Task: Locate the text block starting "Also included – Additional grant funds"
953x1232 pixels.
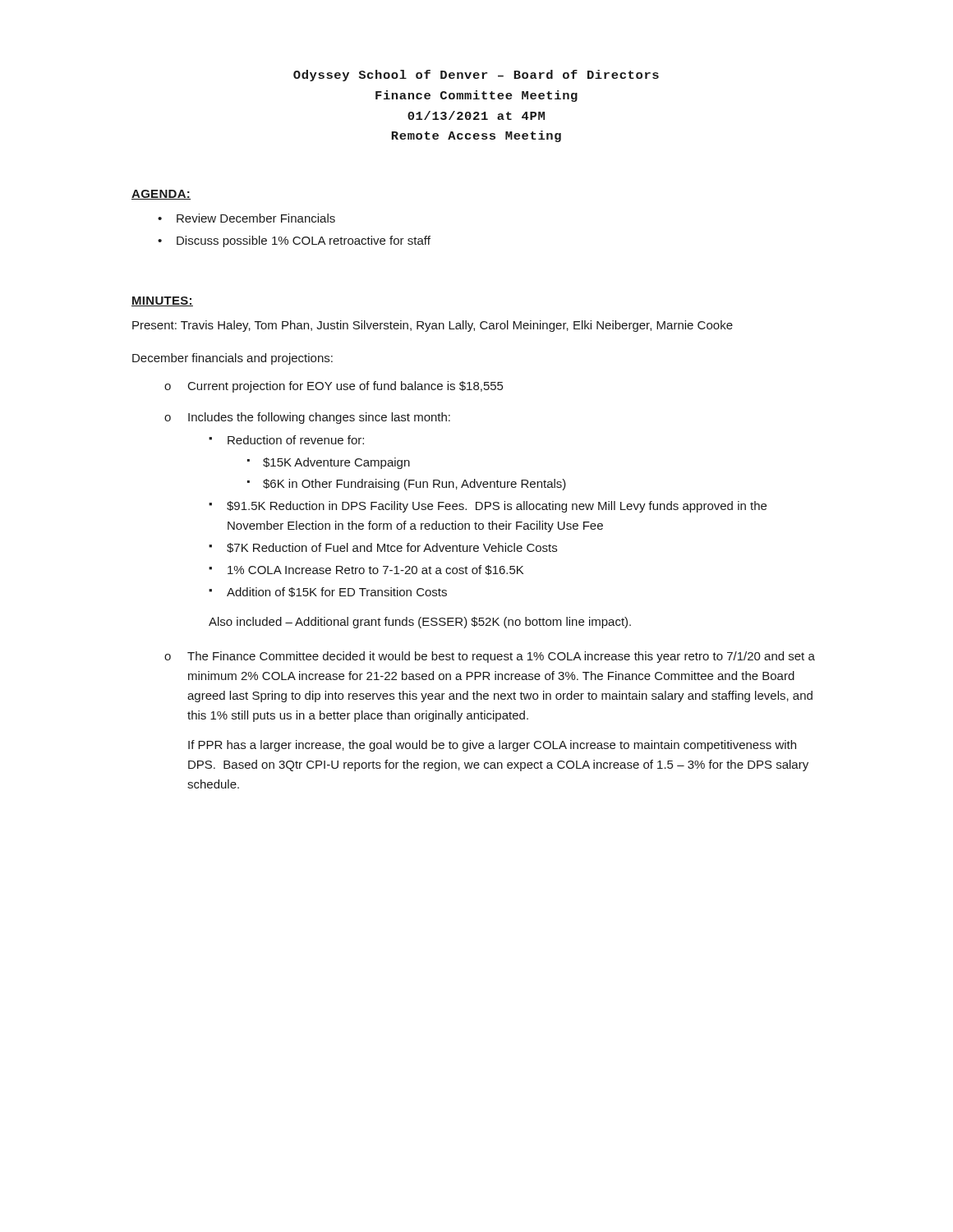Action: tap(420, 621)
